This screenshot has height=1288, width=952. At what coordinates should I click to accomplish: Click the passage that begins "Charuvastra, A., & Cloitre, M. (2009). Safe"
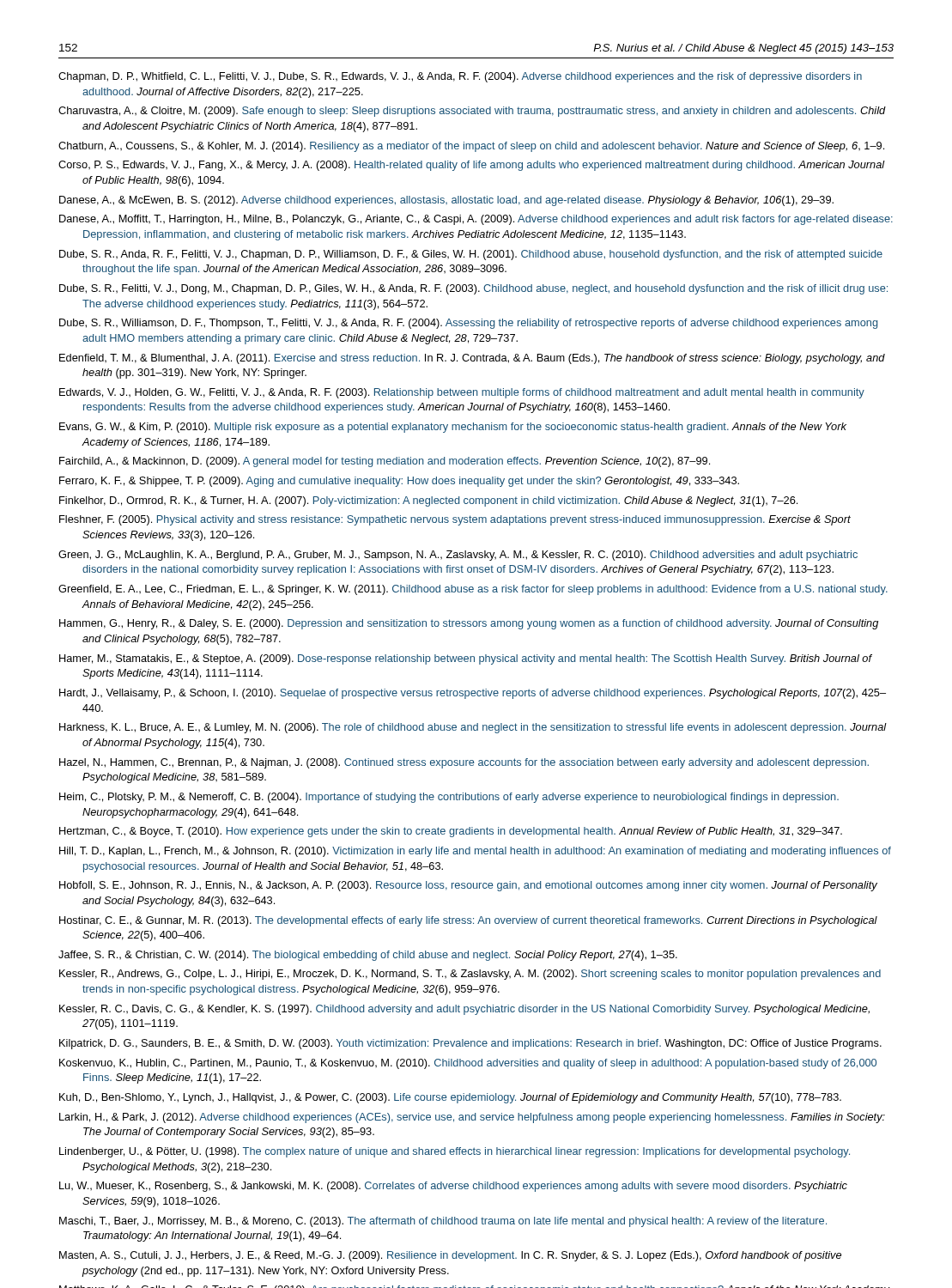pos(472,118)
